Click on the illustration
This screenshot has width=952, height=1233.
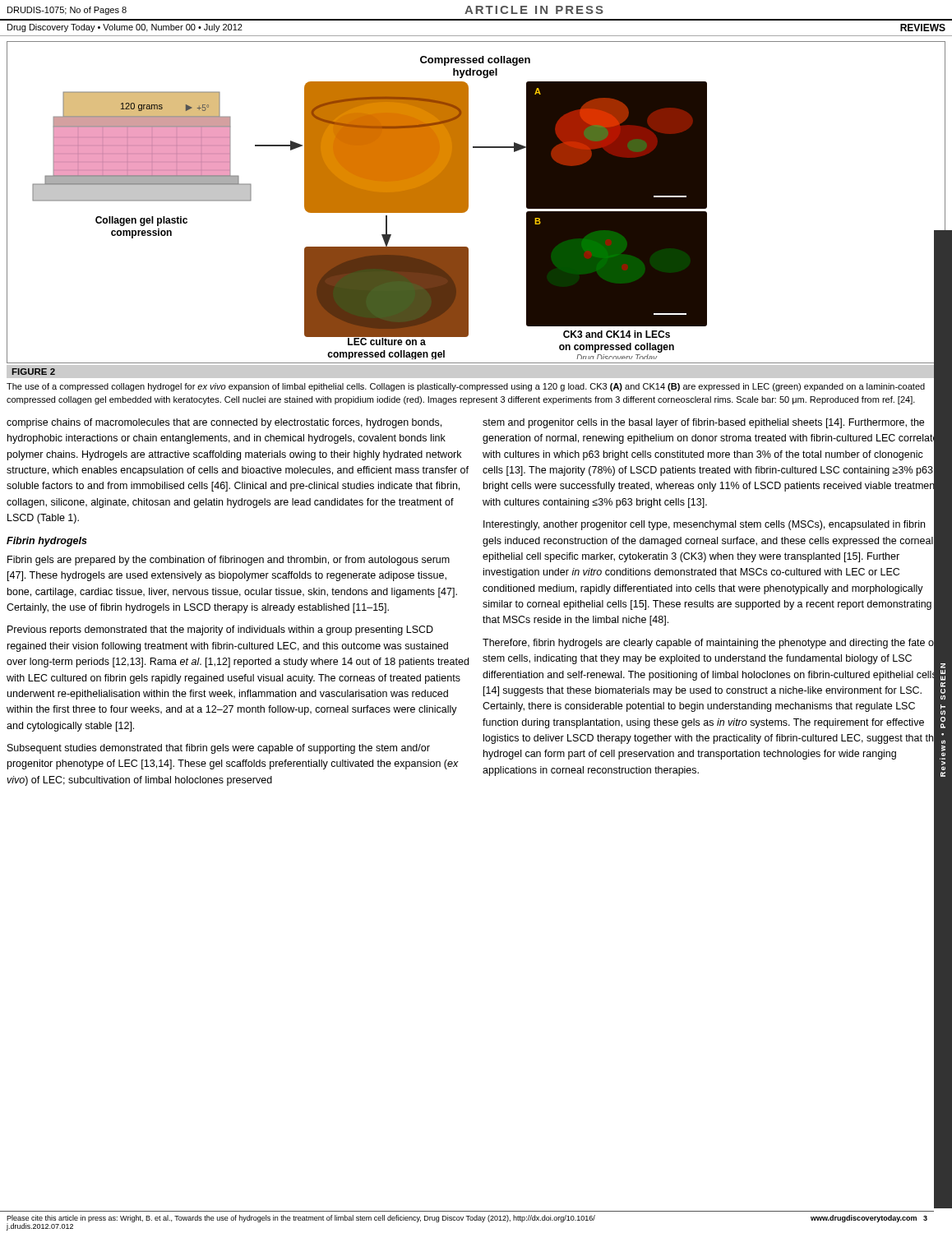point(476,202)
